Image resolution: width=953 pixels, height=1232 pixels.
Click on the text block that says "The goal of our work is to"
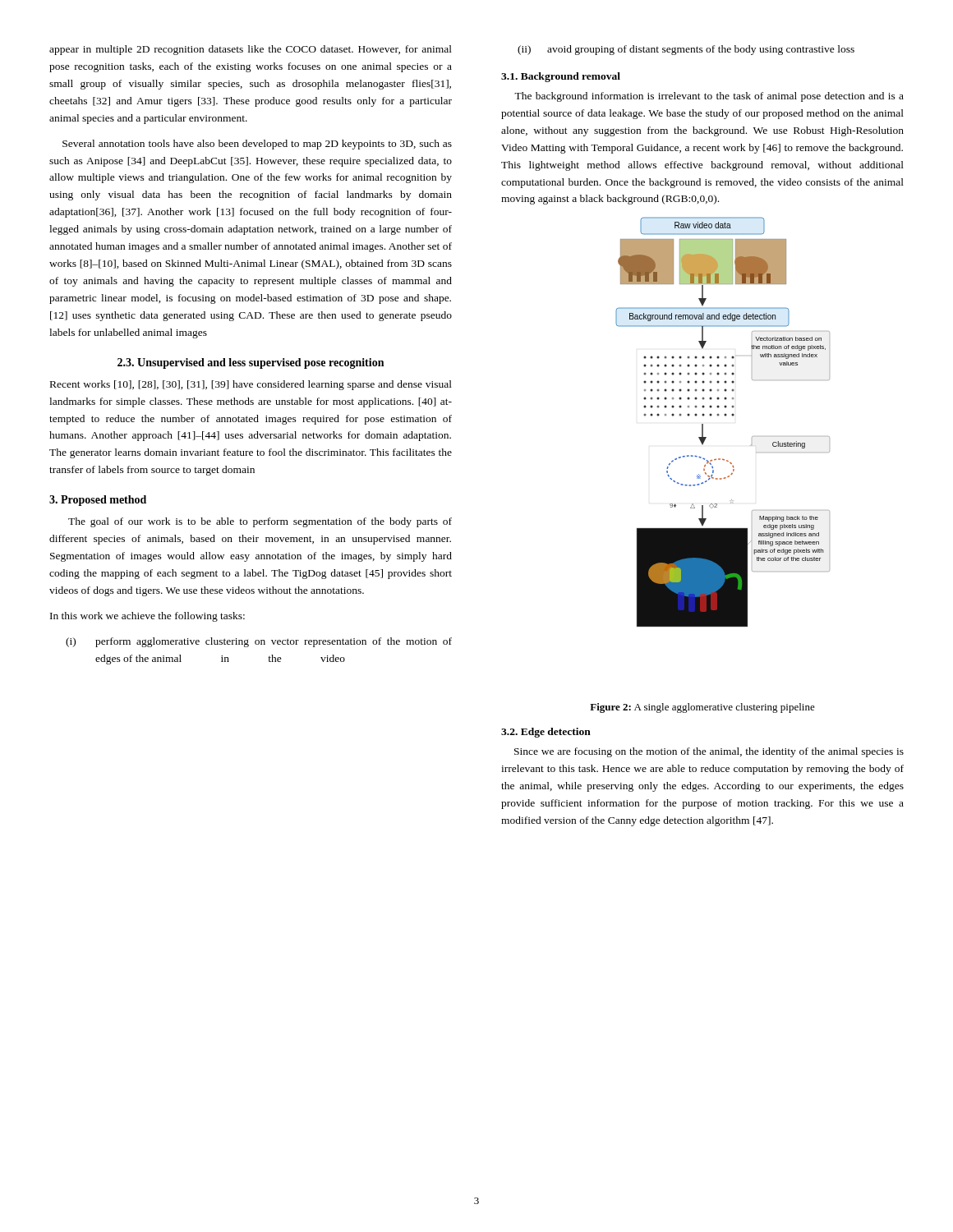click(x=251, y=556)
